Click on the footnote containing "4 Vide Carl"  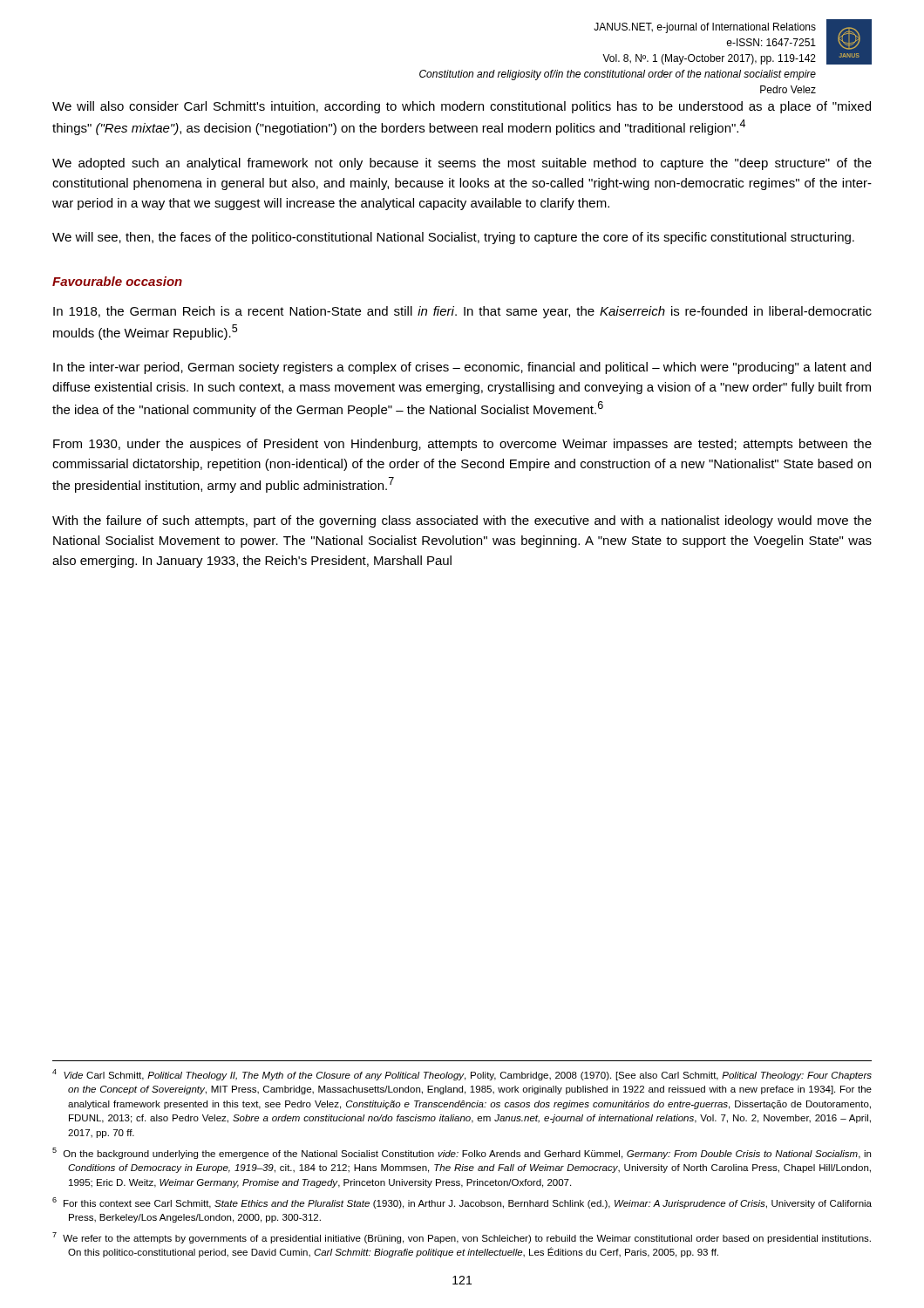coord(462,1103)
